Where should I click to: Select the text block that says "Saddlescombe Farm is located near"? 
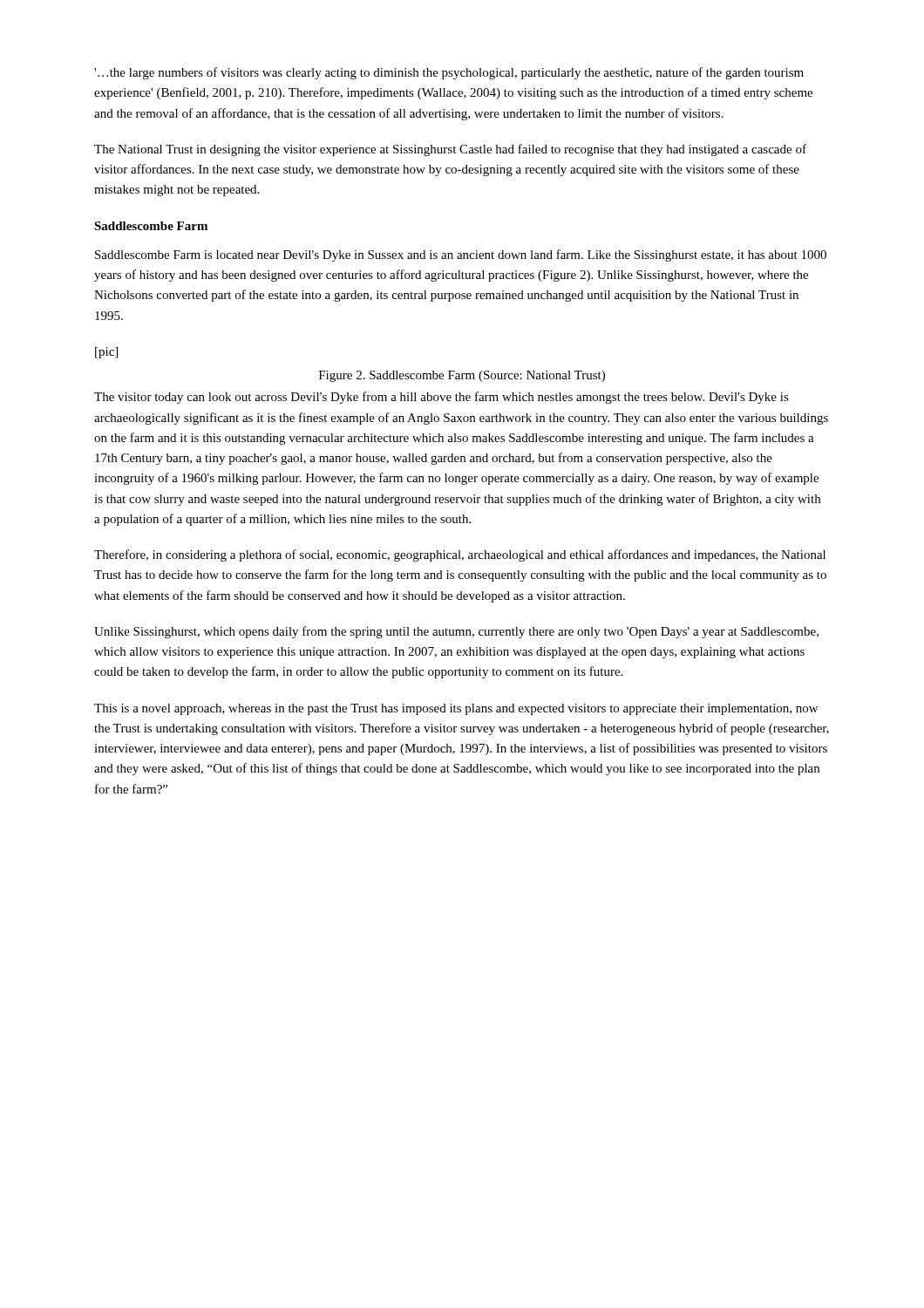click(x=460, y=285)
